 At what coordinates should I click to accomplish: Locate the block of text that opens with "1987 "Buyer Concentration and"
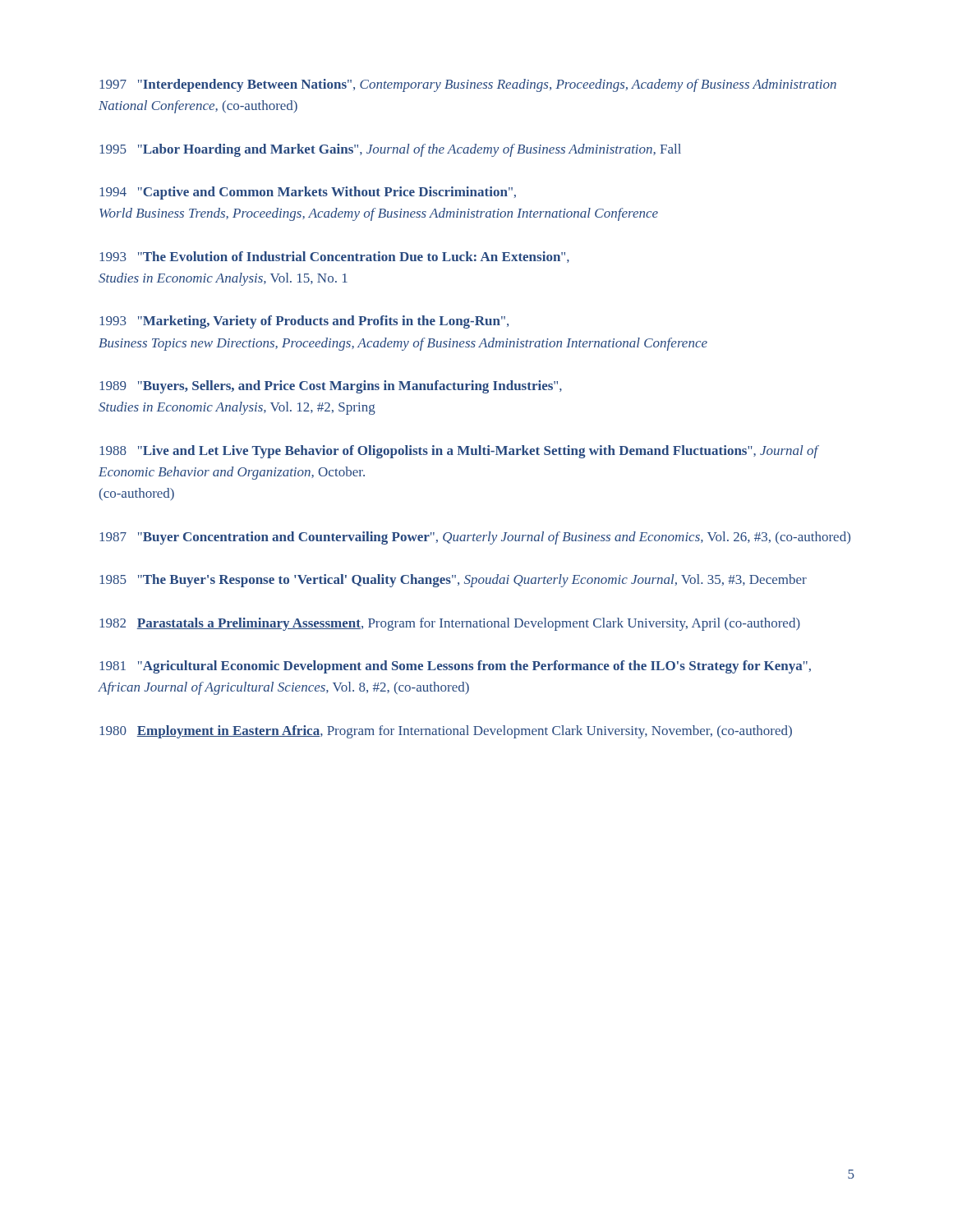475,537
